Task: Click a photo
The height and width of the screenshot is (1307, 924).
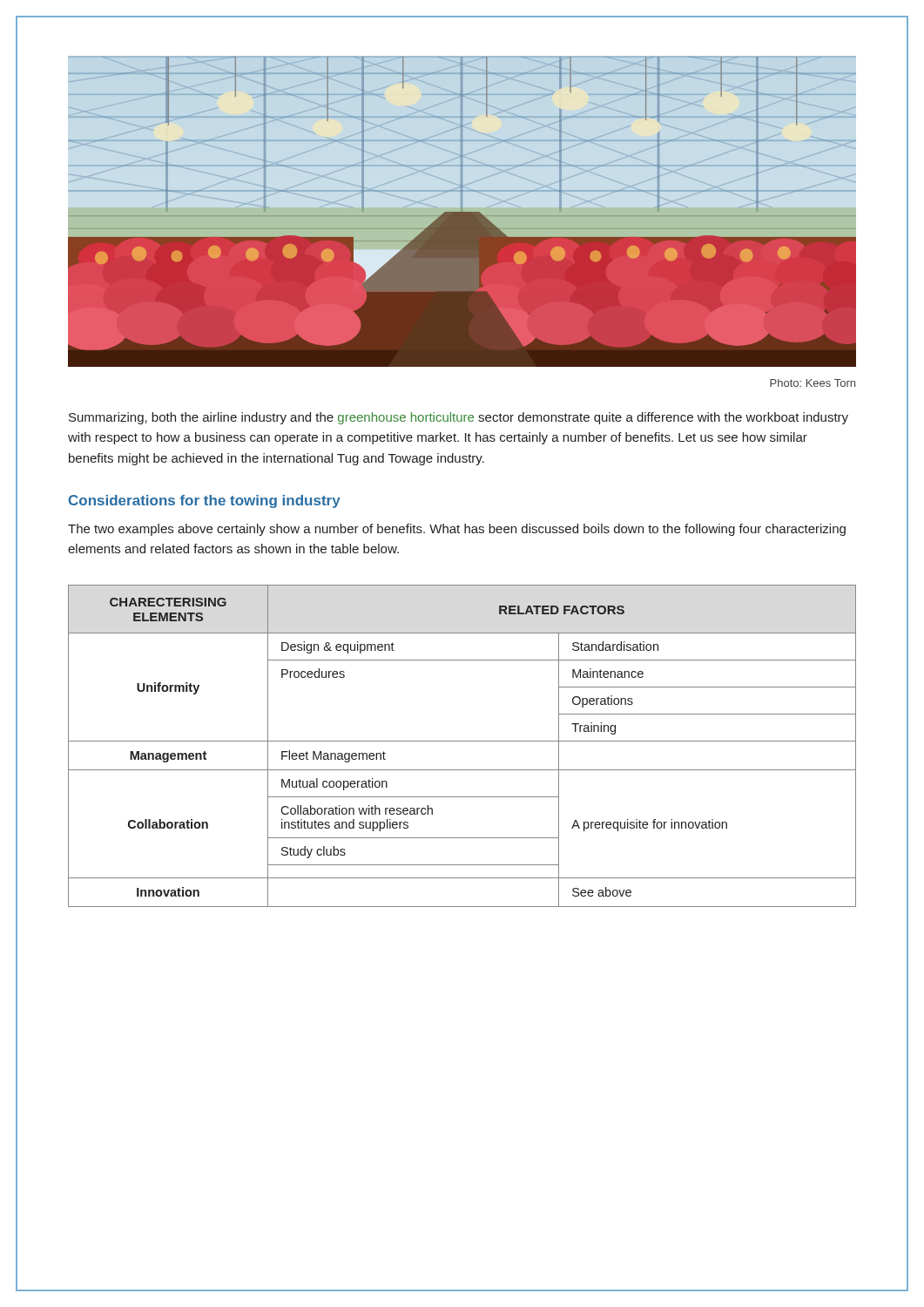Action: [462, 212]
